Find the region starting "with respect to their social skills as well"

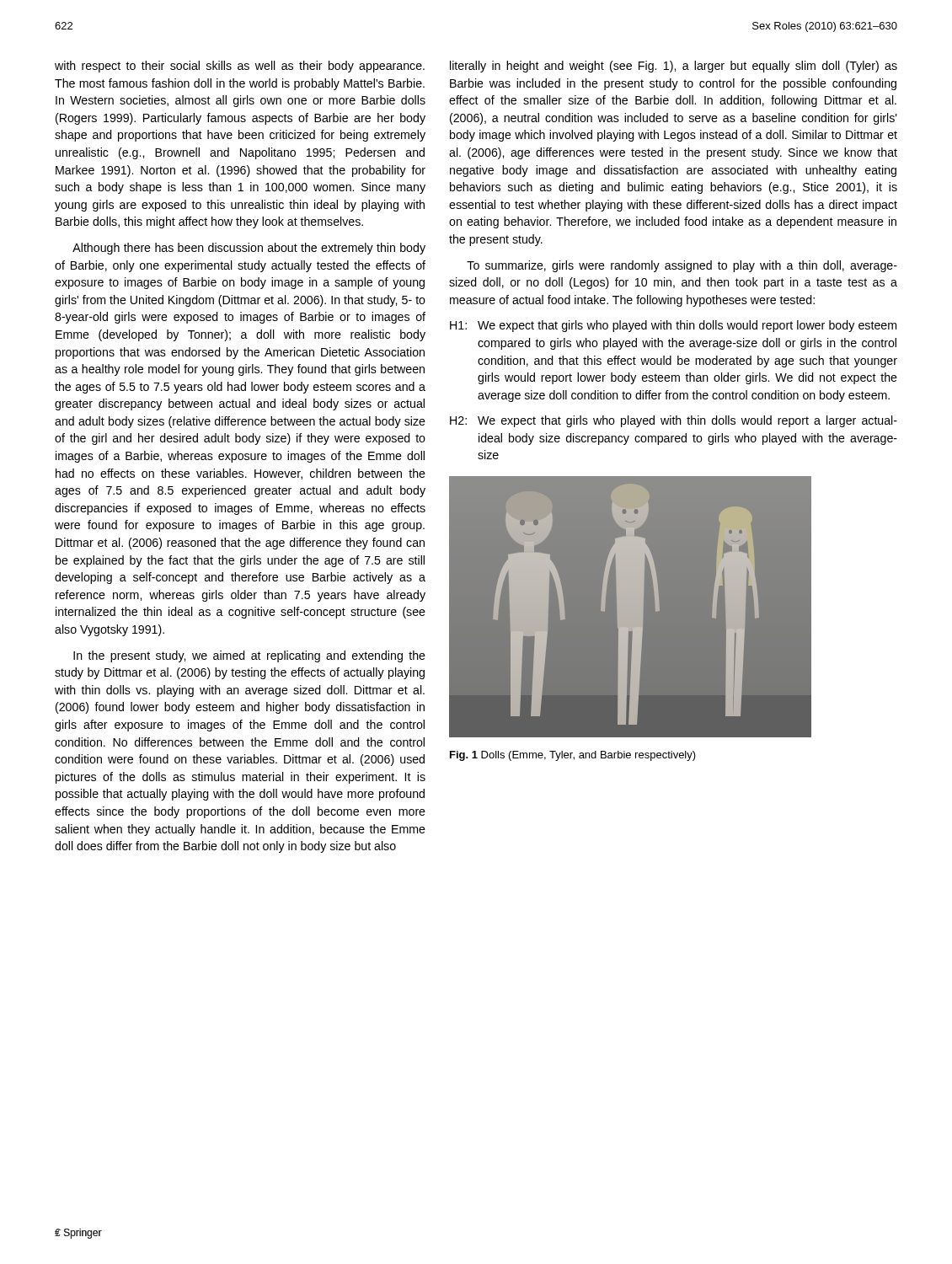(240, 144)
